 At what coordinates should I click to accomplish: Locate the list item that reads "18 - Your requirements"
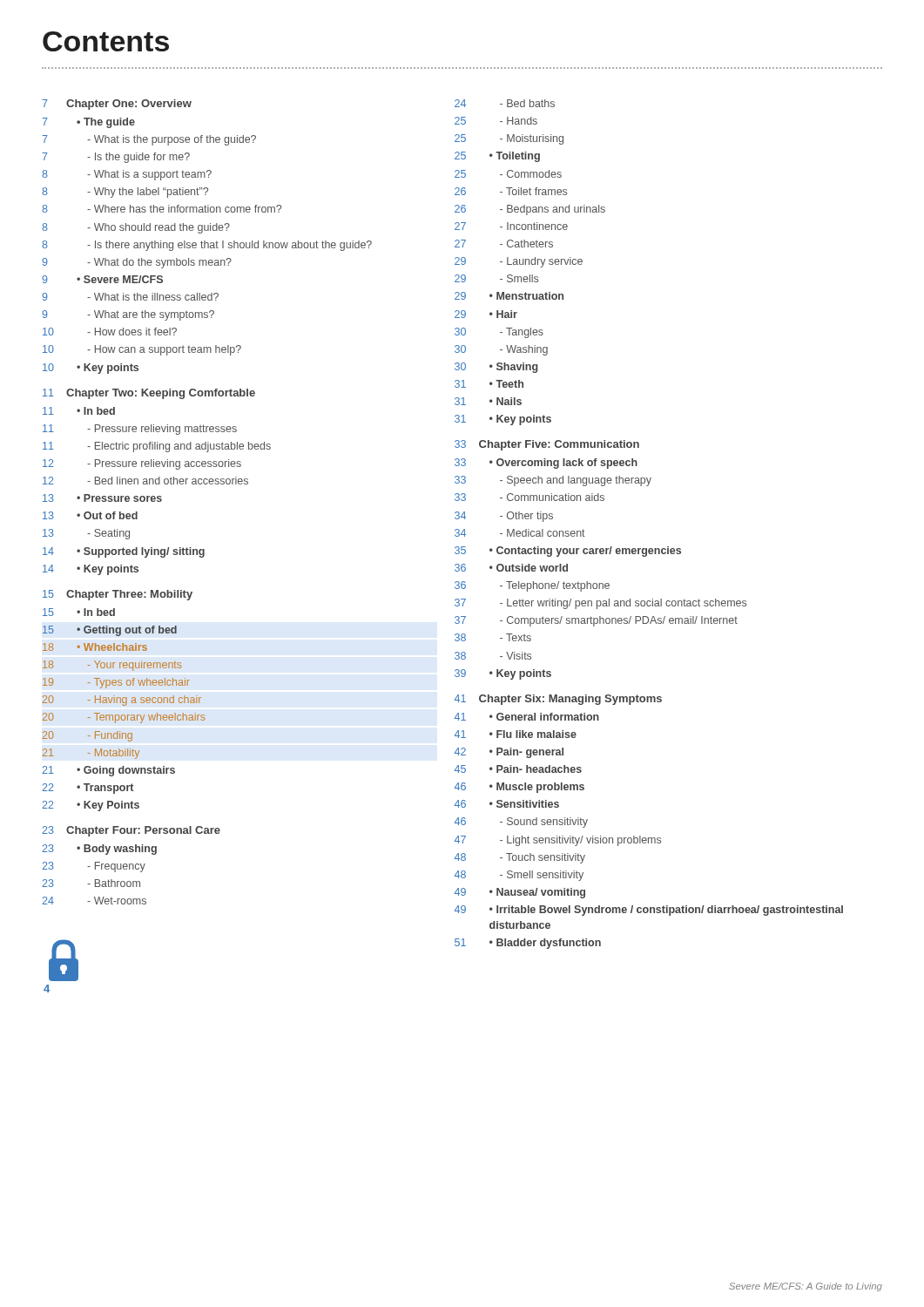point(112,666)
